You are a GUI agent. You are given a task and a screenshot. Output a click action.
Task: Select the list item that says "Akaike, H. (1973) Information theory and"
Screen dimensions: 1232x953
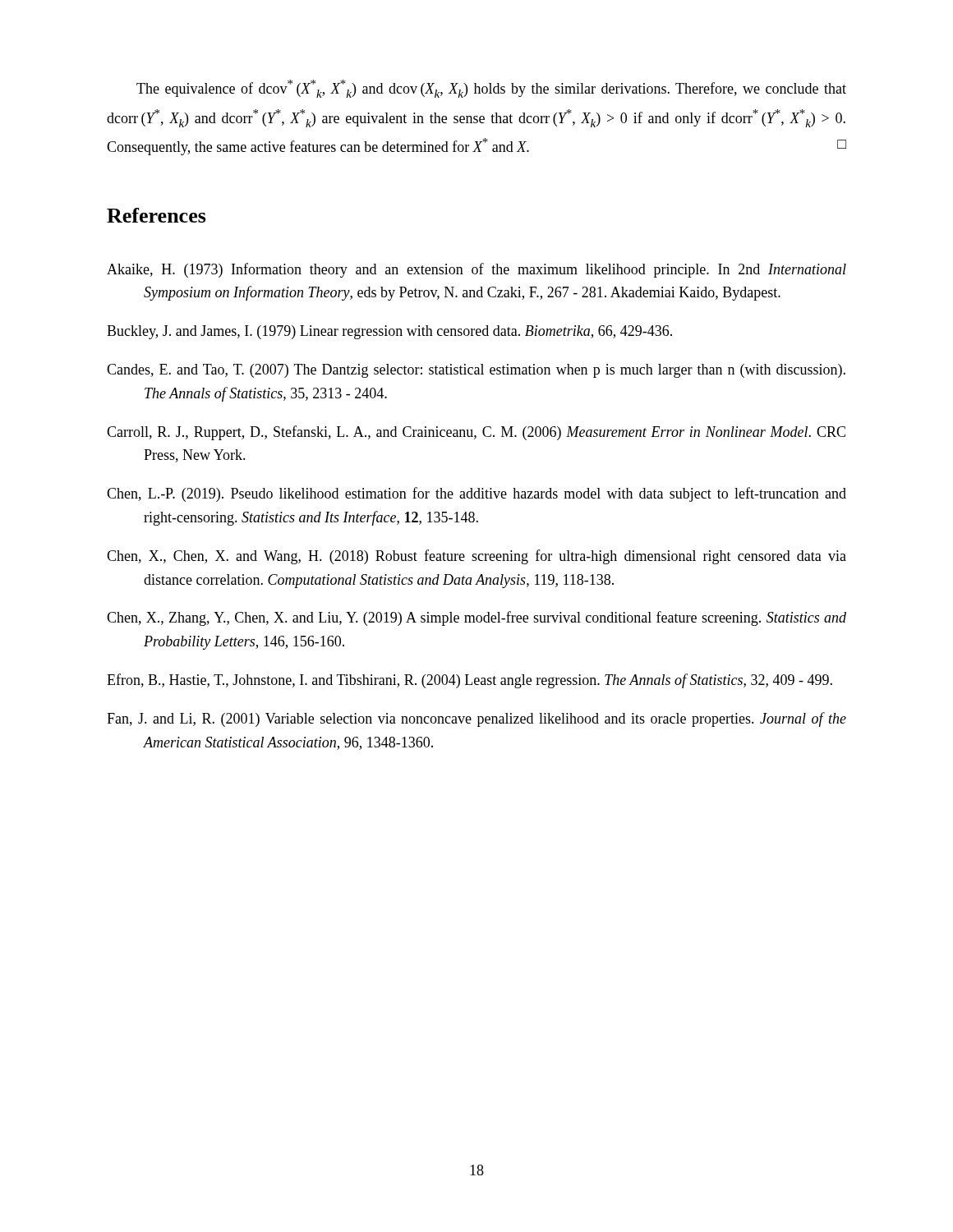pos(476,281)
